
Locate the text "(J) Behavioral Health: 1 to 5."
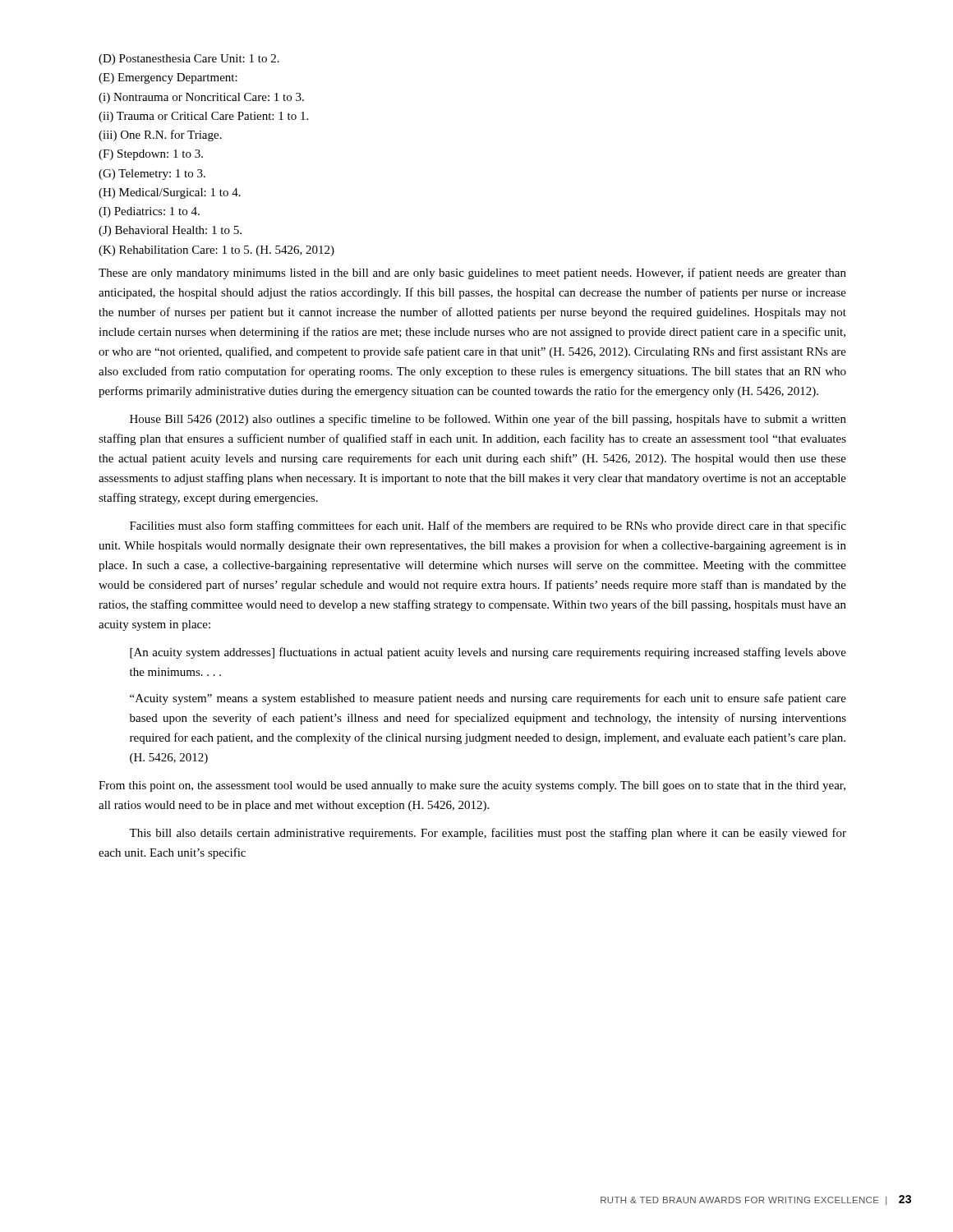pyautogui.click(x=170, y=230)
